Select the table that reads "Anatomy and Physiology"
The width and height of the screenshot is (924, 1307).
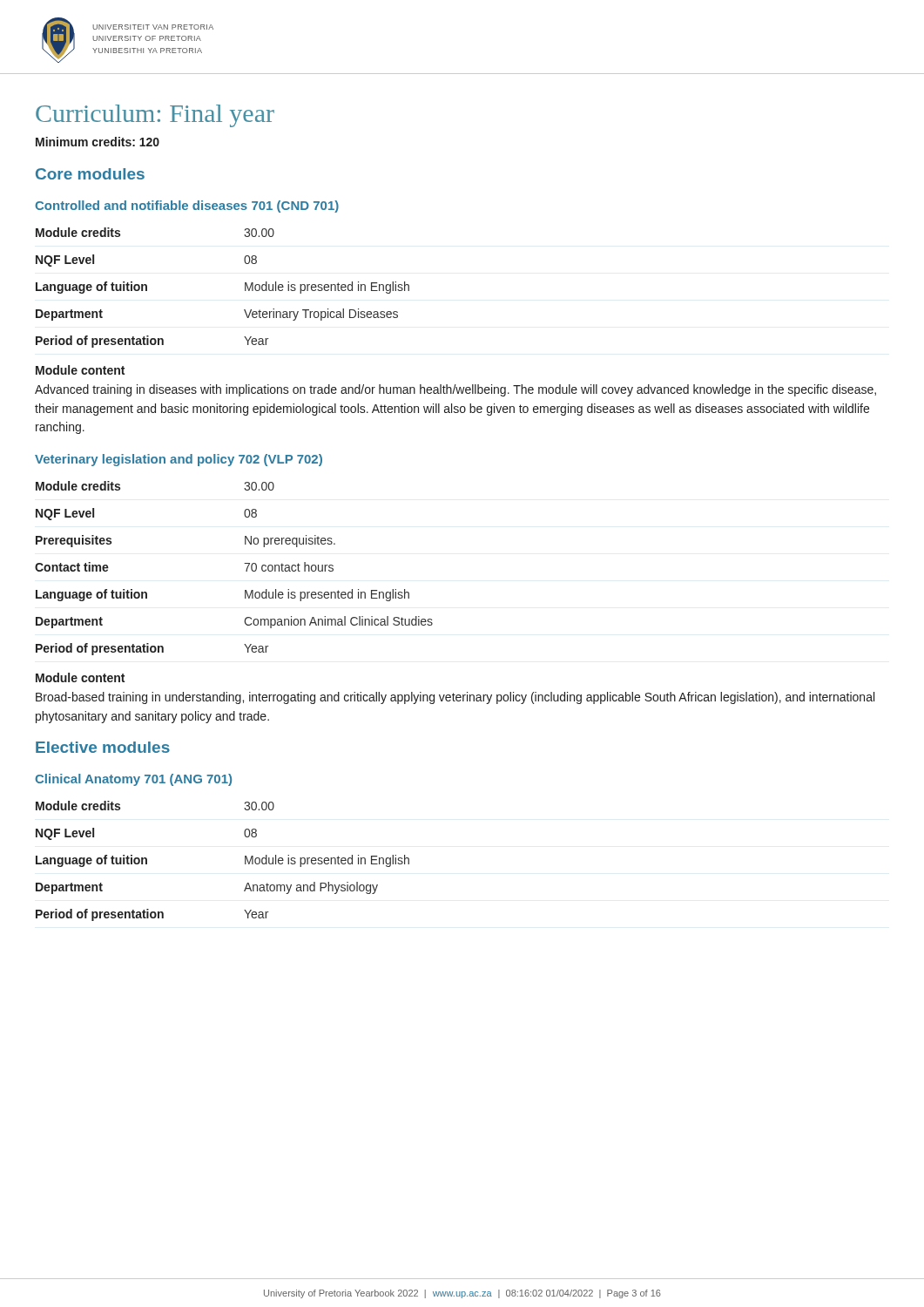pyautogui.click(x=462, y=861)
